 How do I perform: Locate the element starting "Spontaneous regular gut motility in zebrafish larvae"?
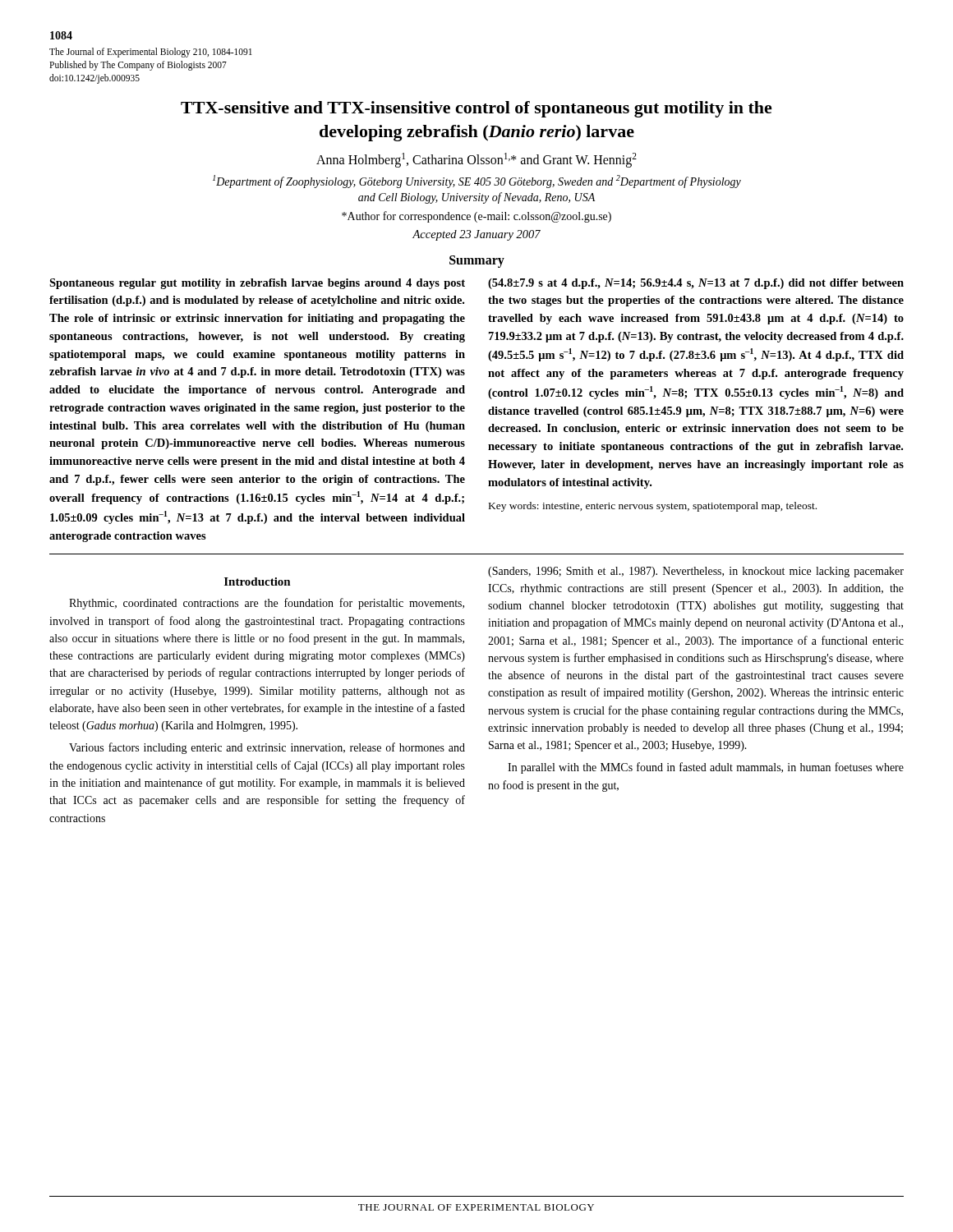(257, 410)
